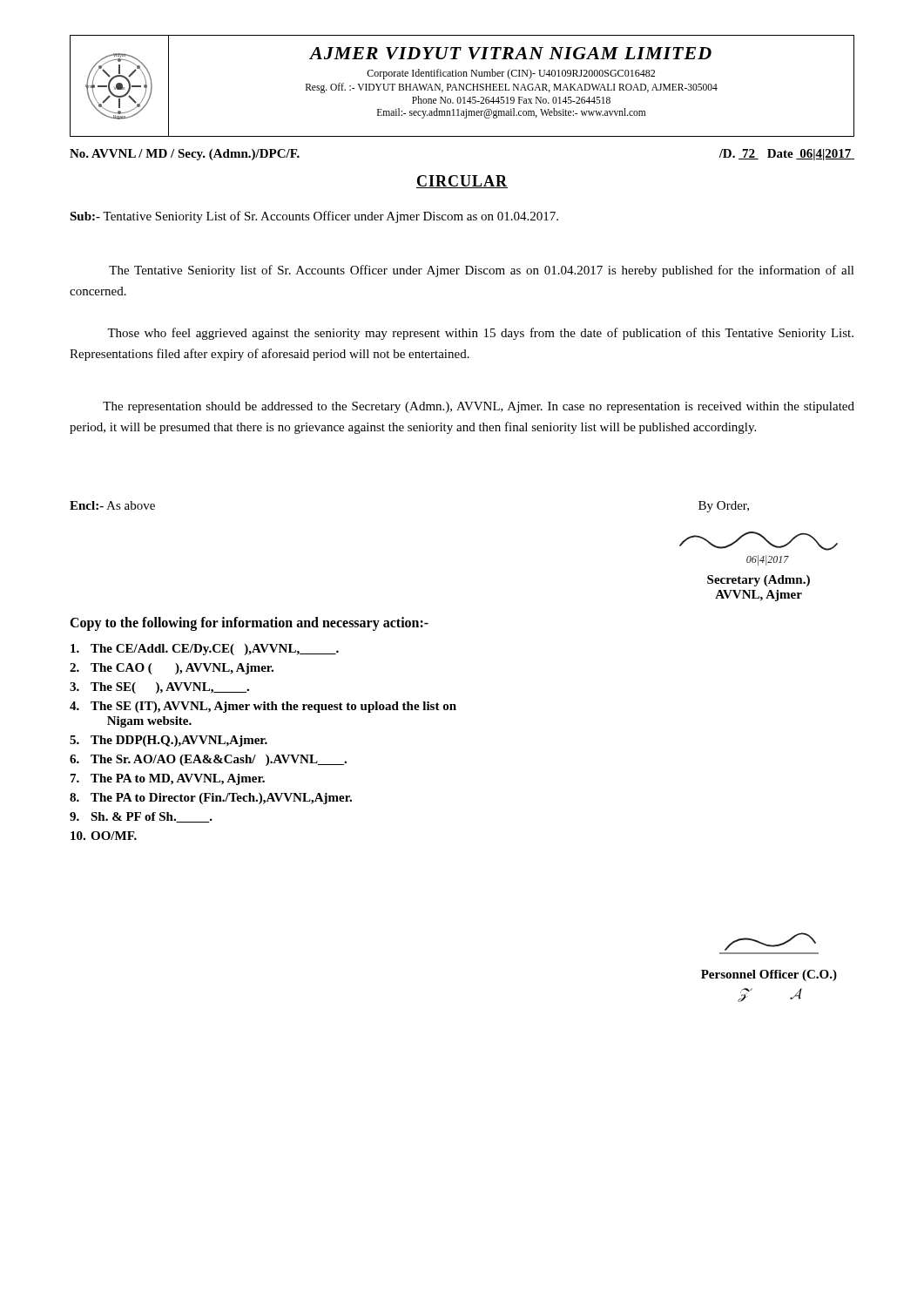Find the block on this page that starts "4. The SE (IT), AVVNL, Ajmer with the"
This screenshot has width=924, height=1307.
pos(263,714)
